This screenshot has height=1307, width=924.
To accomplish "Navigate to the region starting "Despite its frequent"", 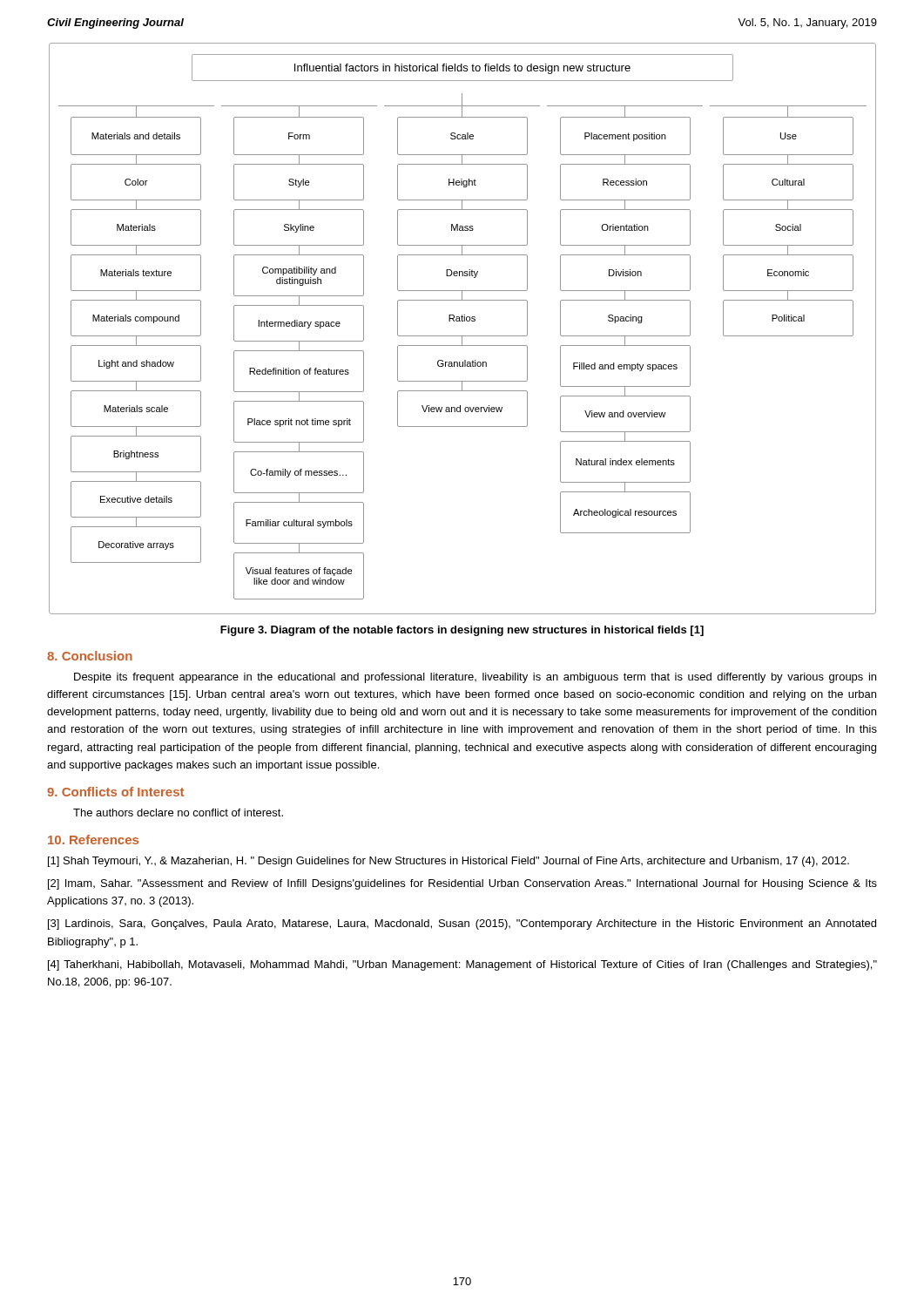I will coord(462,720).
